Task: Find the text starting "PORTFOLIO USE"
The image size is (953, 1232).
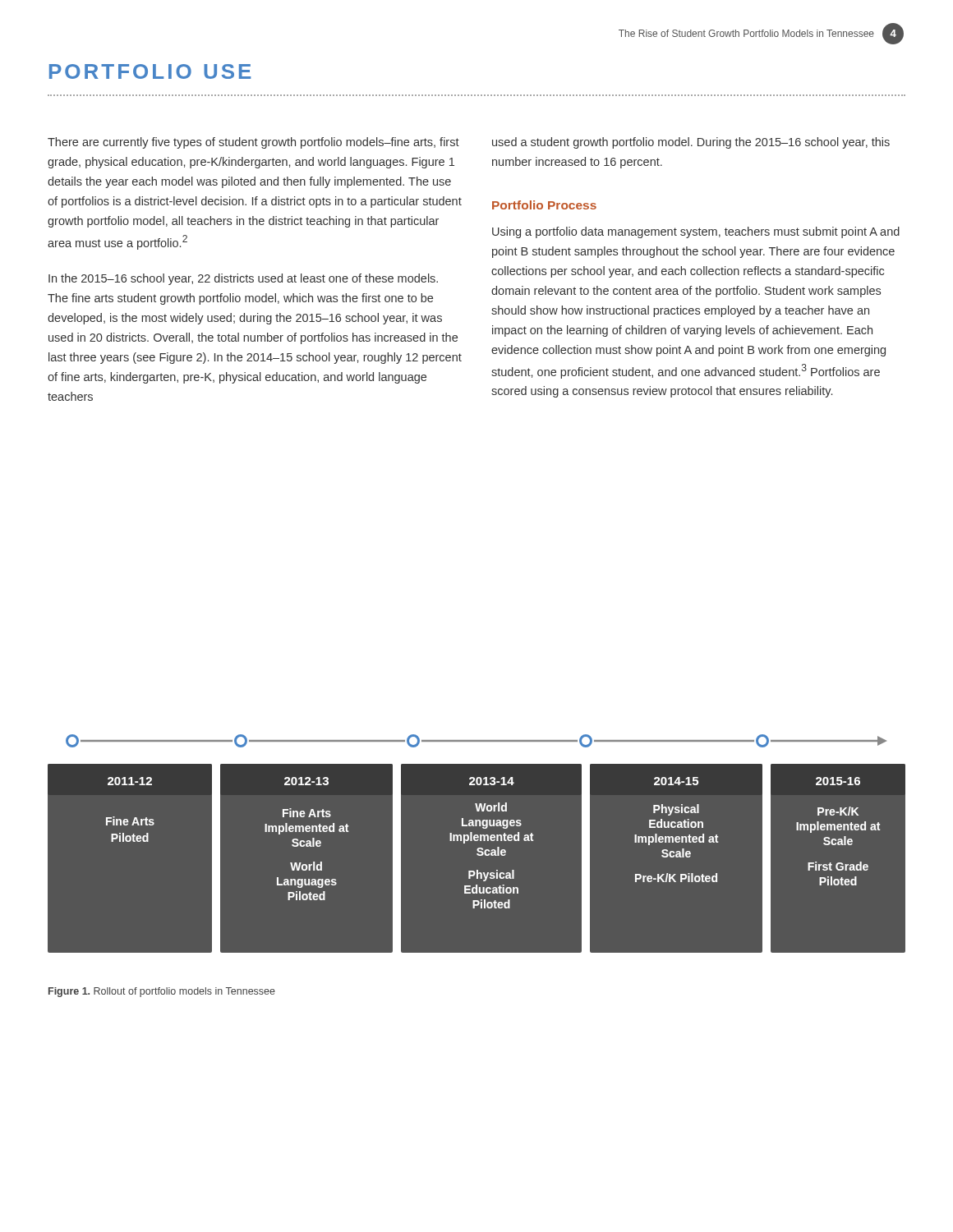Action: pyautogui.click(x=150, y=71)
